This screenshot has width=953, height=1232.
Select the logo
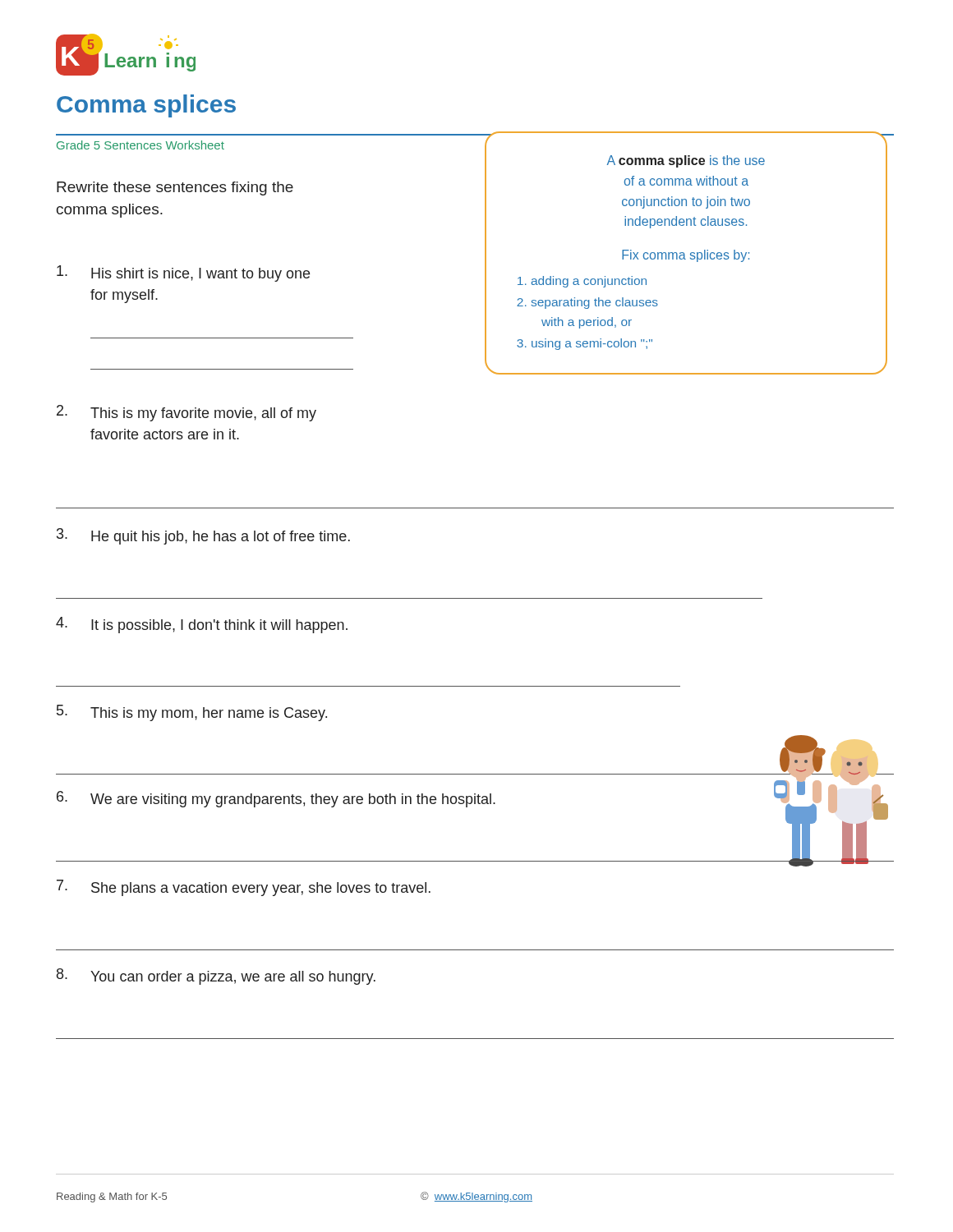[x=126, y=56]
